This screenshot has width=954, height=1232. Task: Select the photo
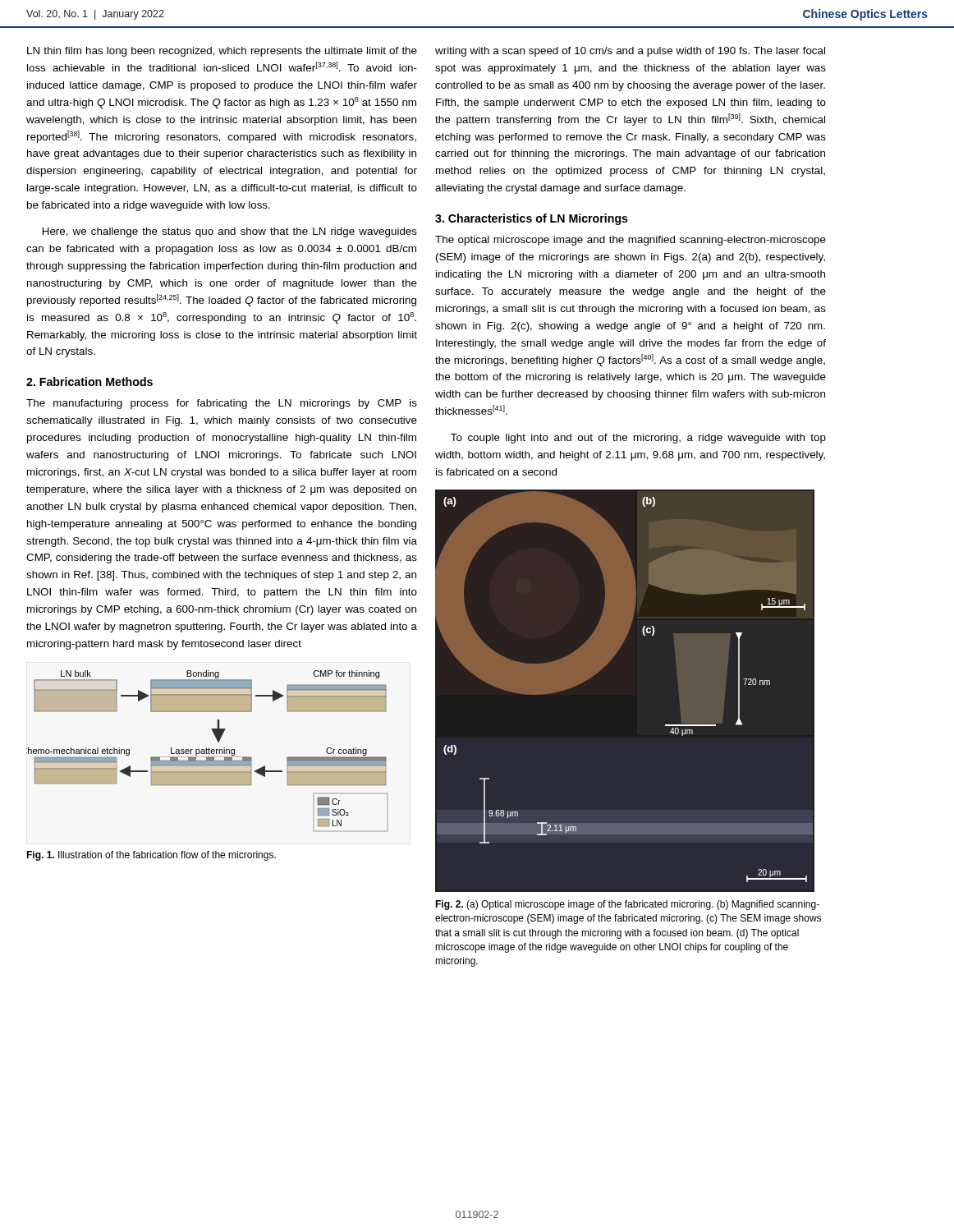[x=625, y=691]
